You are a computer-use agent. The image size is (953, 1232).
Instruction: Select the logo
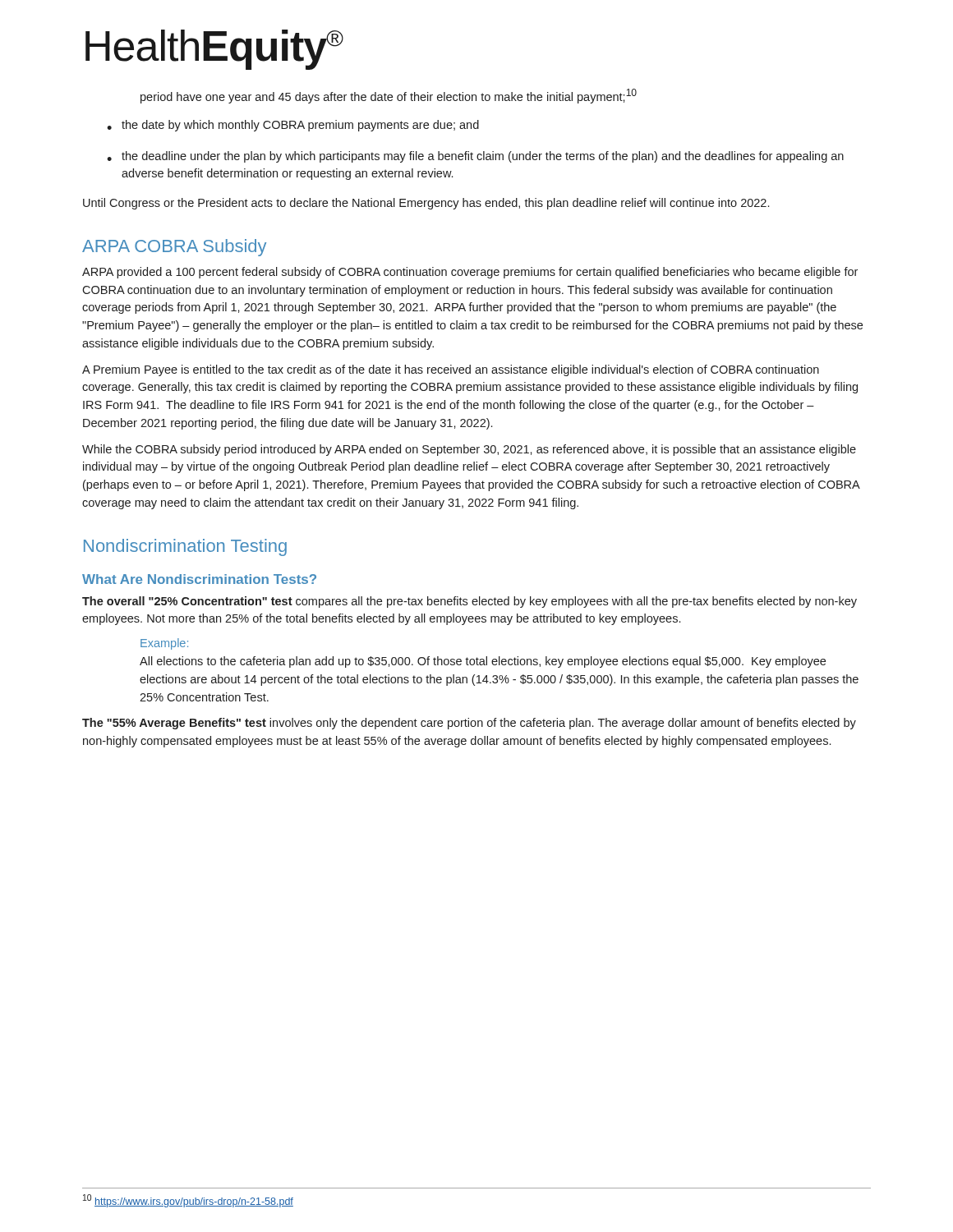(476, 46)
